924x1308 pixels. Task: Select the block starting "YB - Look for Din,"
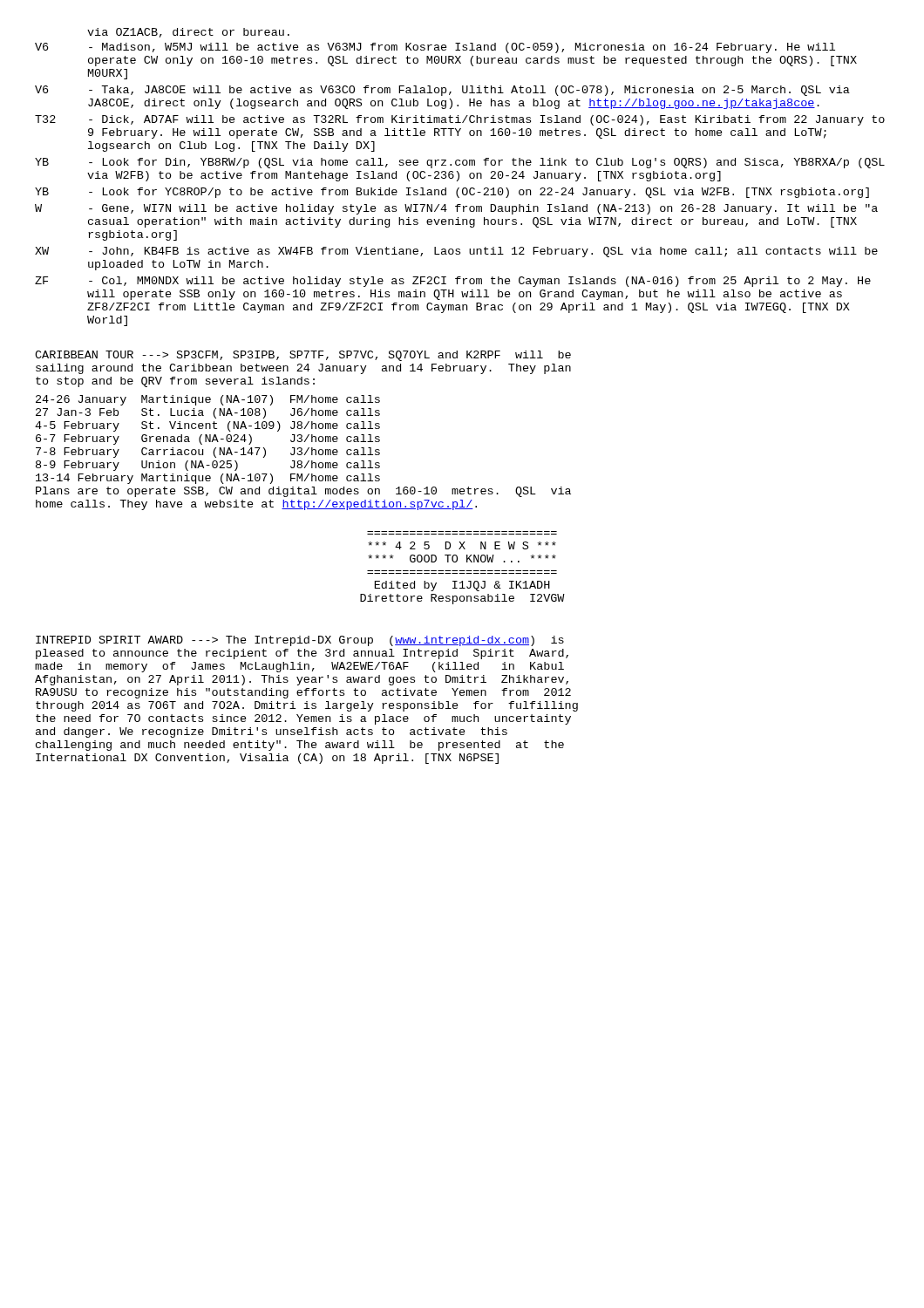pyautogui.click(x=462, y=169)
